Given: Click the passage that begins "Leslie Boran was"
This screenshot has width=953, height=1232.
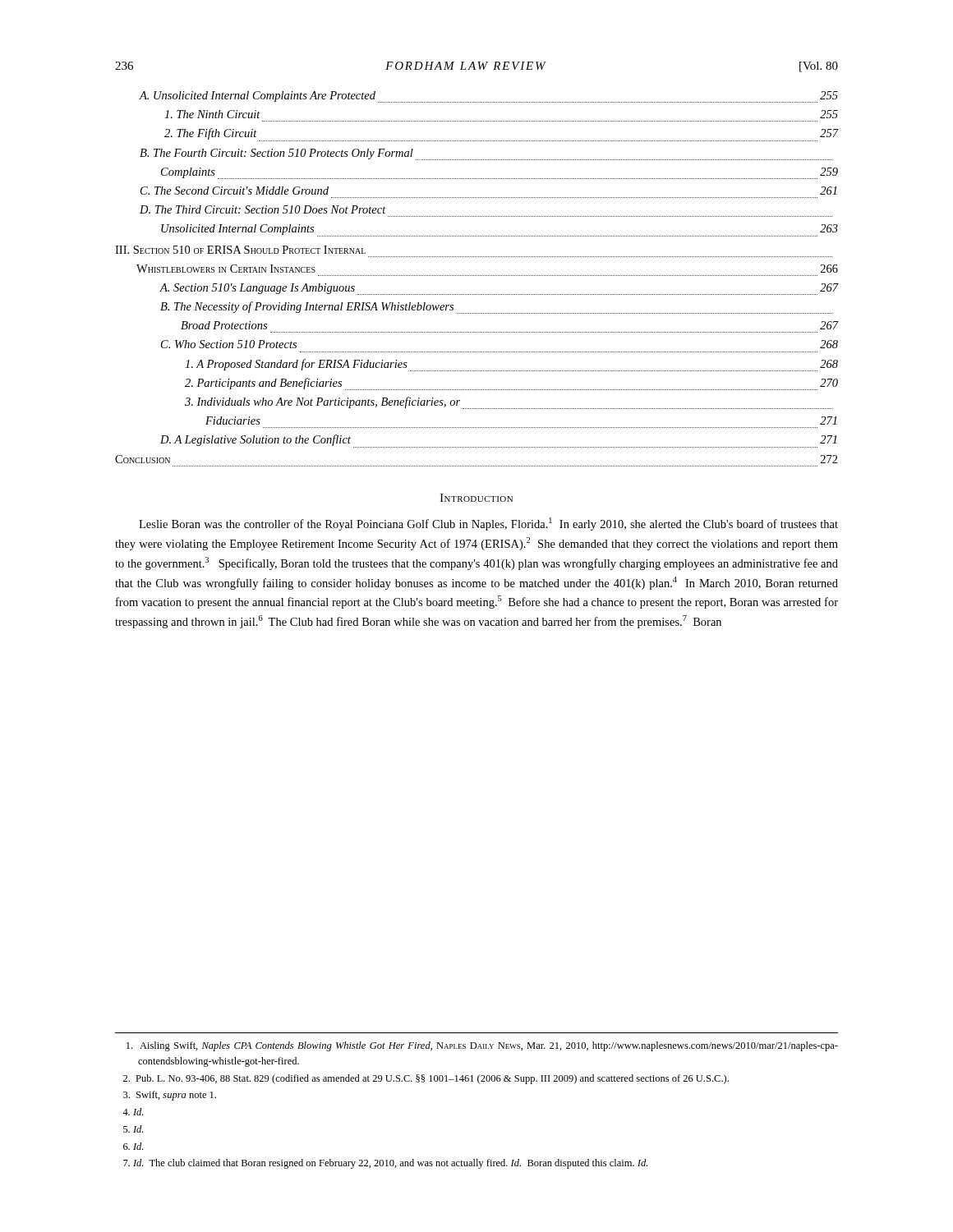Looking at the screenshot, I should 476,572.
